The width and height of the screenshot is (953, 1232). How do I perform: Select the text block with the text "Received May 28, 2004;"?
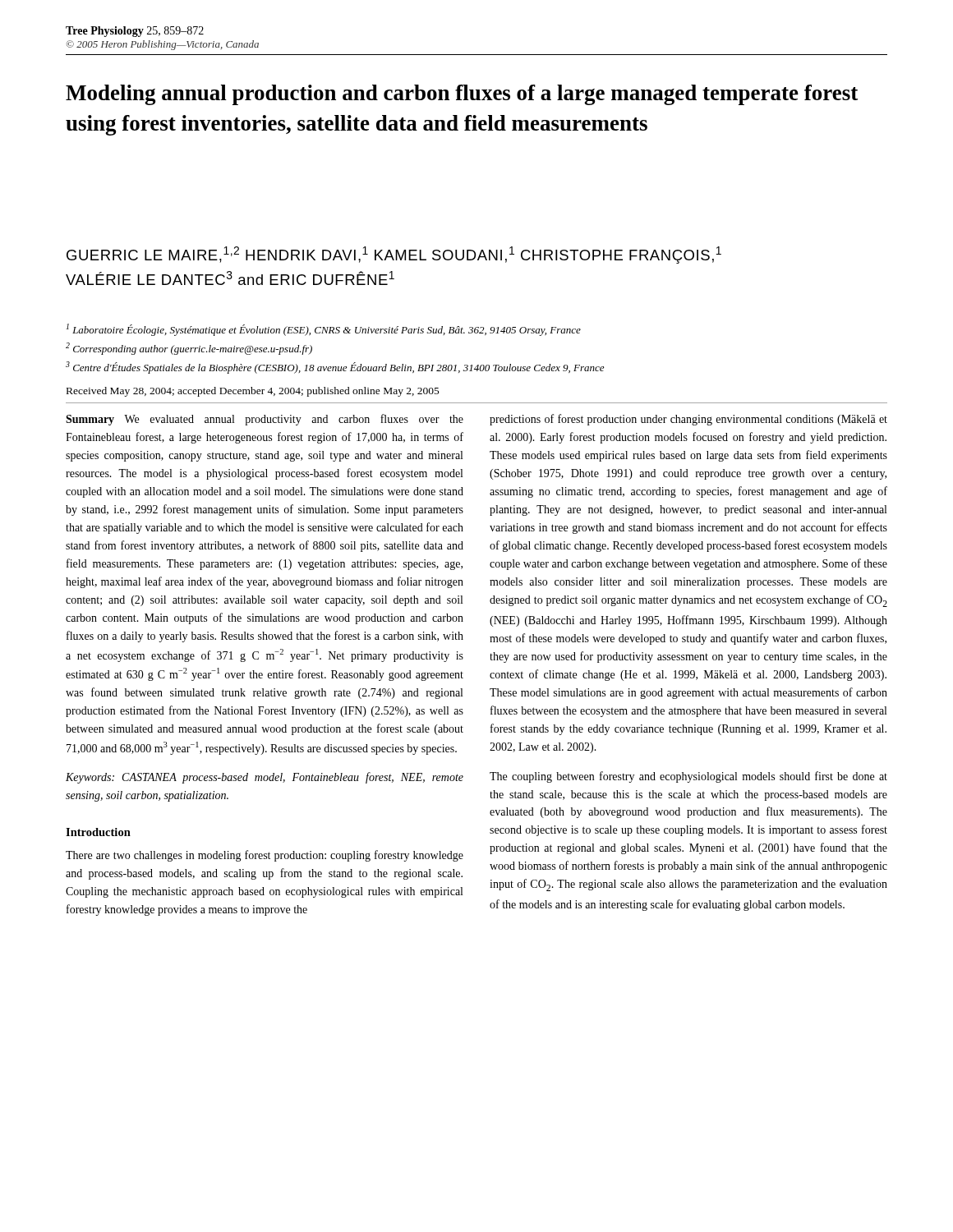tap(253, 391)
